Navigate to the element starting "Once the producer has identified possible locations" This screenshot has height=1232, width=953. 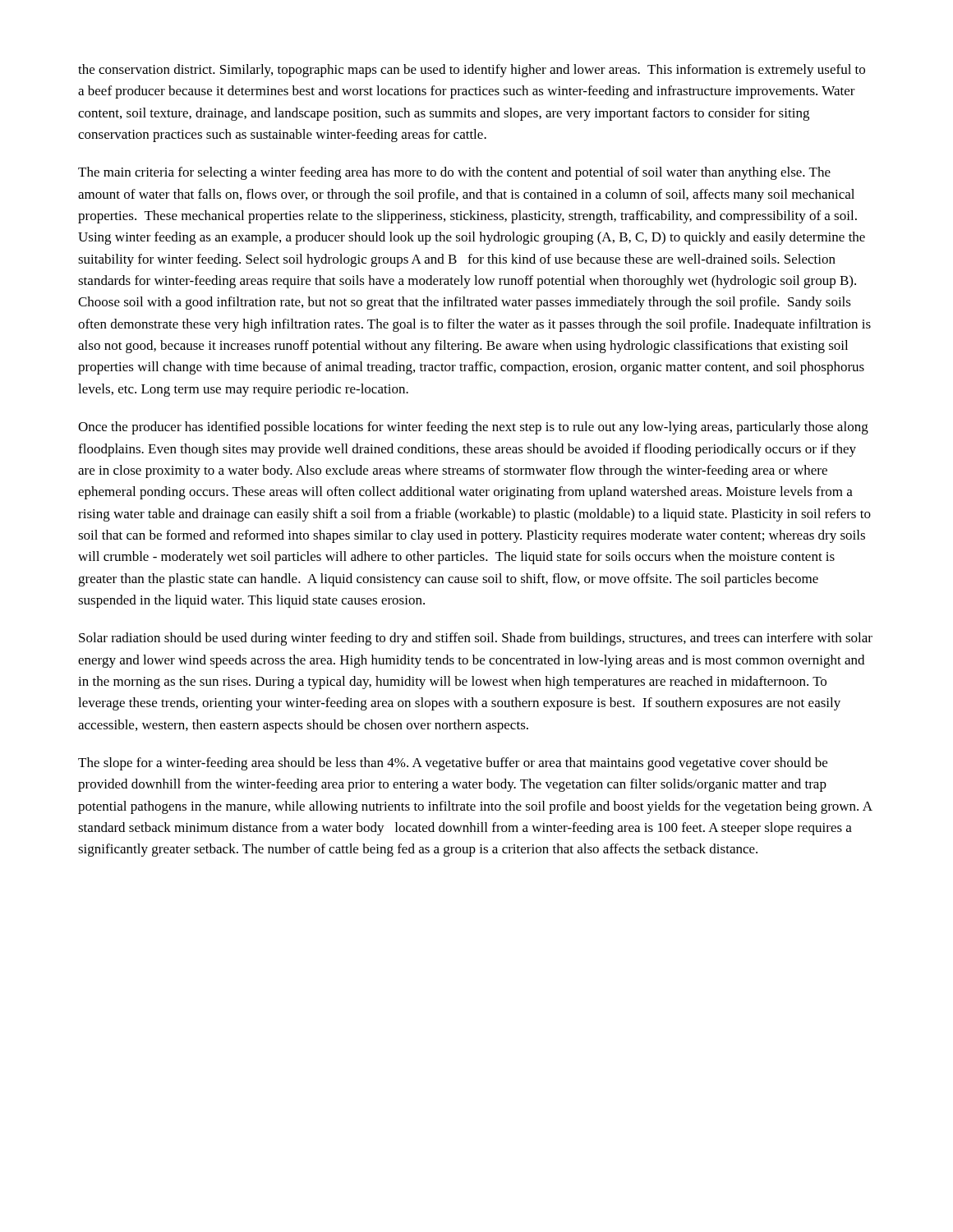[x=474, y=513]
